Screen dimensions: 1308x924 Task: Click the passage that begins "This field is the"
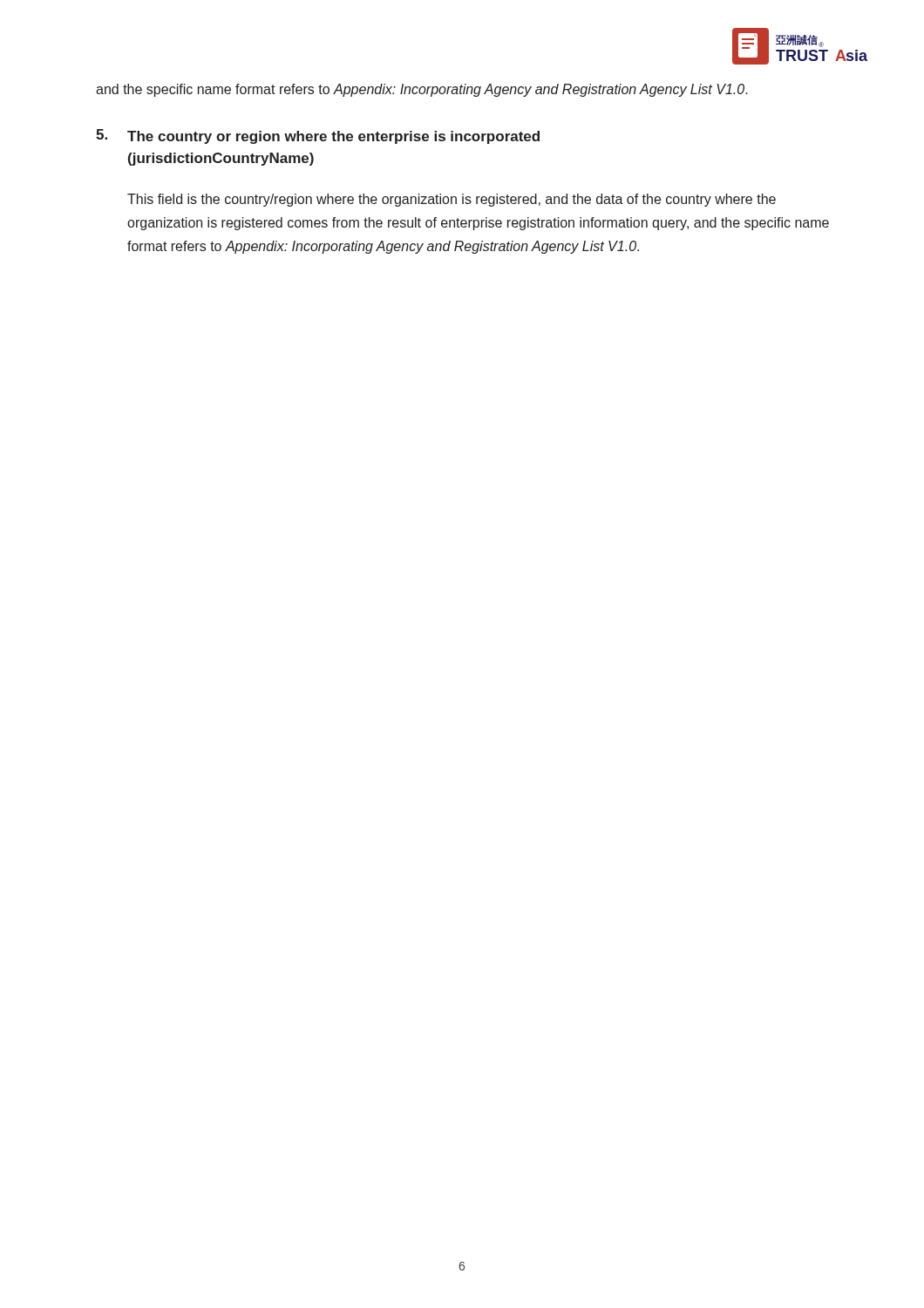[478, 223]
